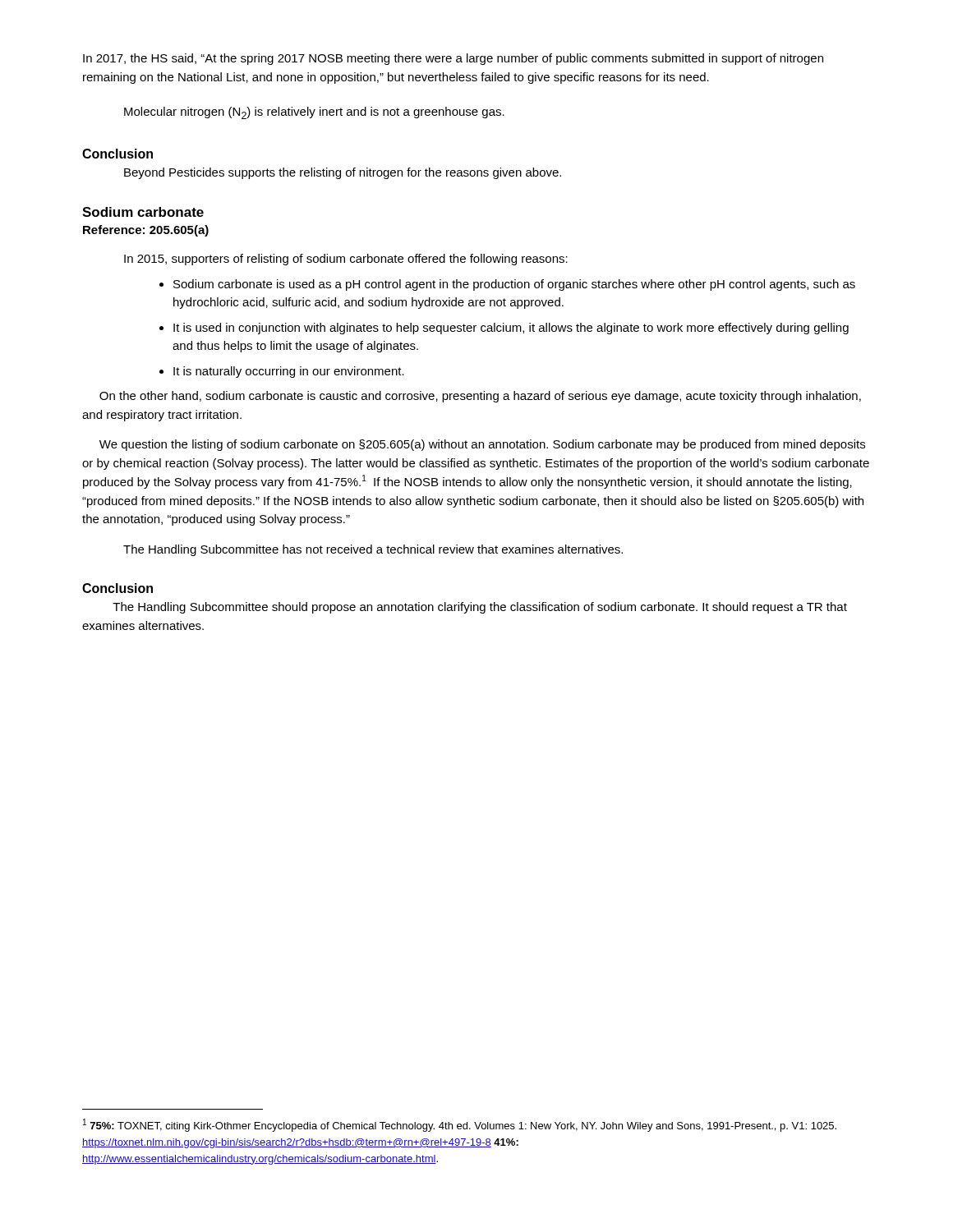Screen dimensions: 1232x953
Task: Find the block starting "Beyond Pesticides supports the"
Action: [x=343, y=172]
